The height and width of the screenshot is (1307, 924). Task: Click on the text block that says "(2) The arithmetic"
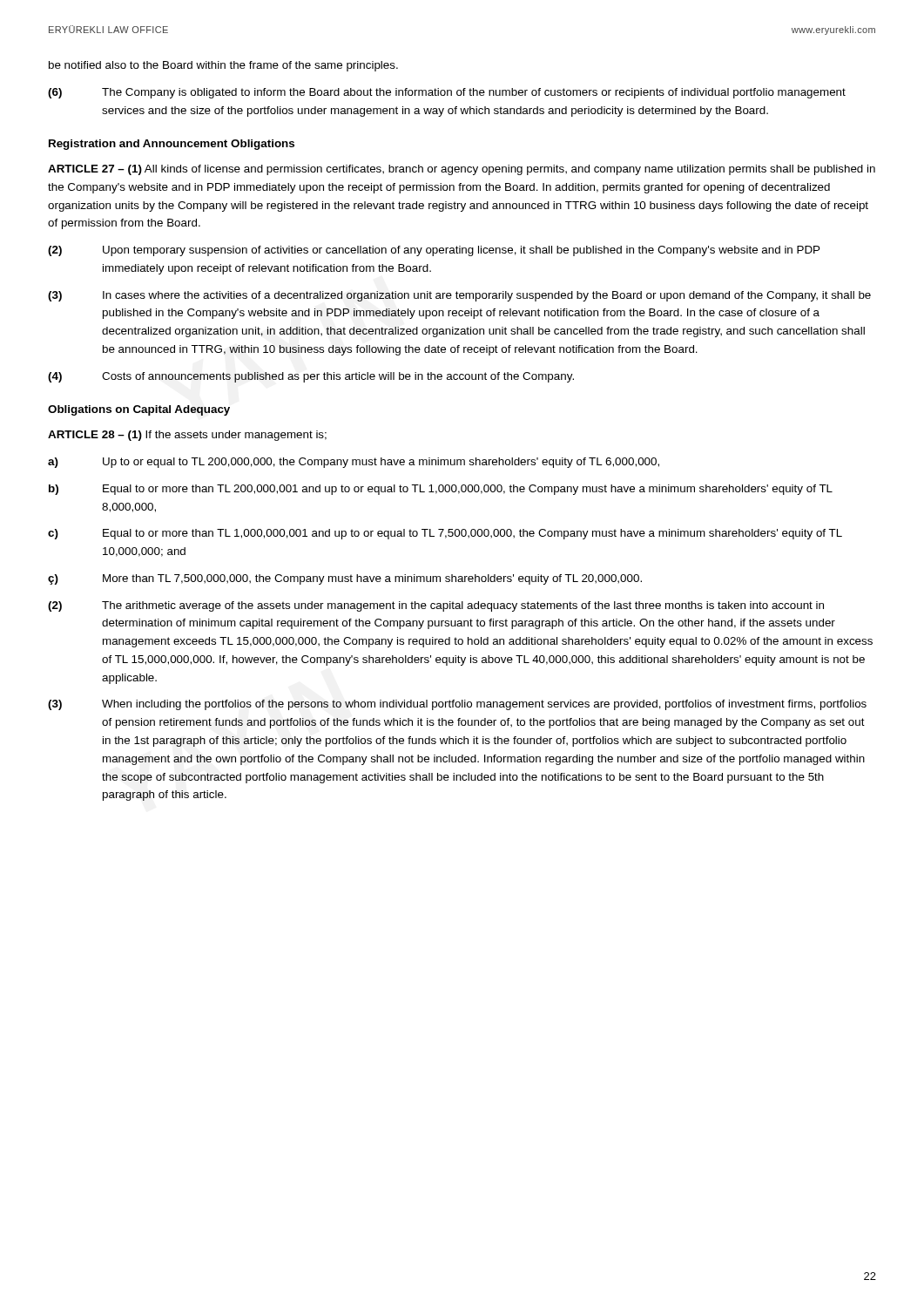pyautogui.click(x=462, y=642)
